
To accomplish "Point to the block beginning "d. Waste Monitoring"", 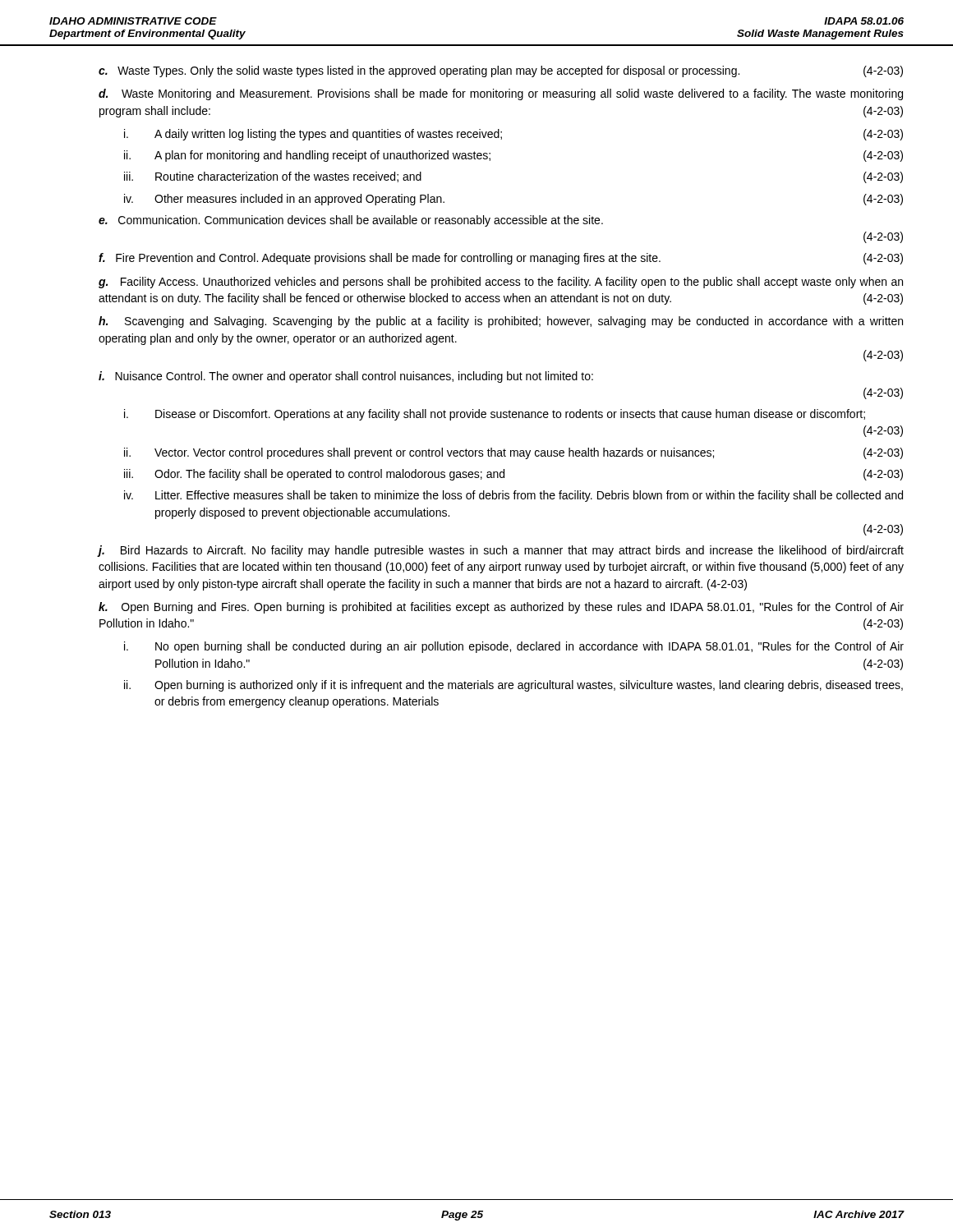I will point(501,103).
